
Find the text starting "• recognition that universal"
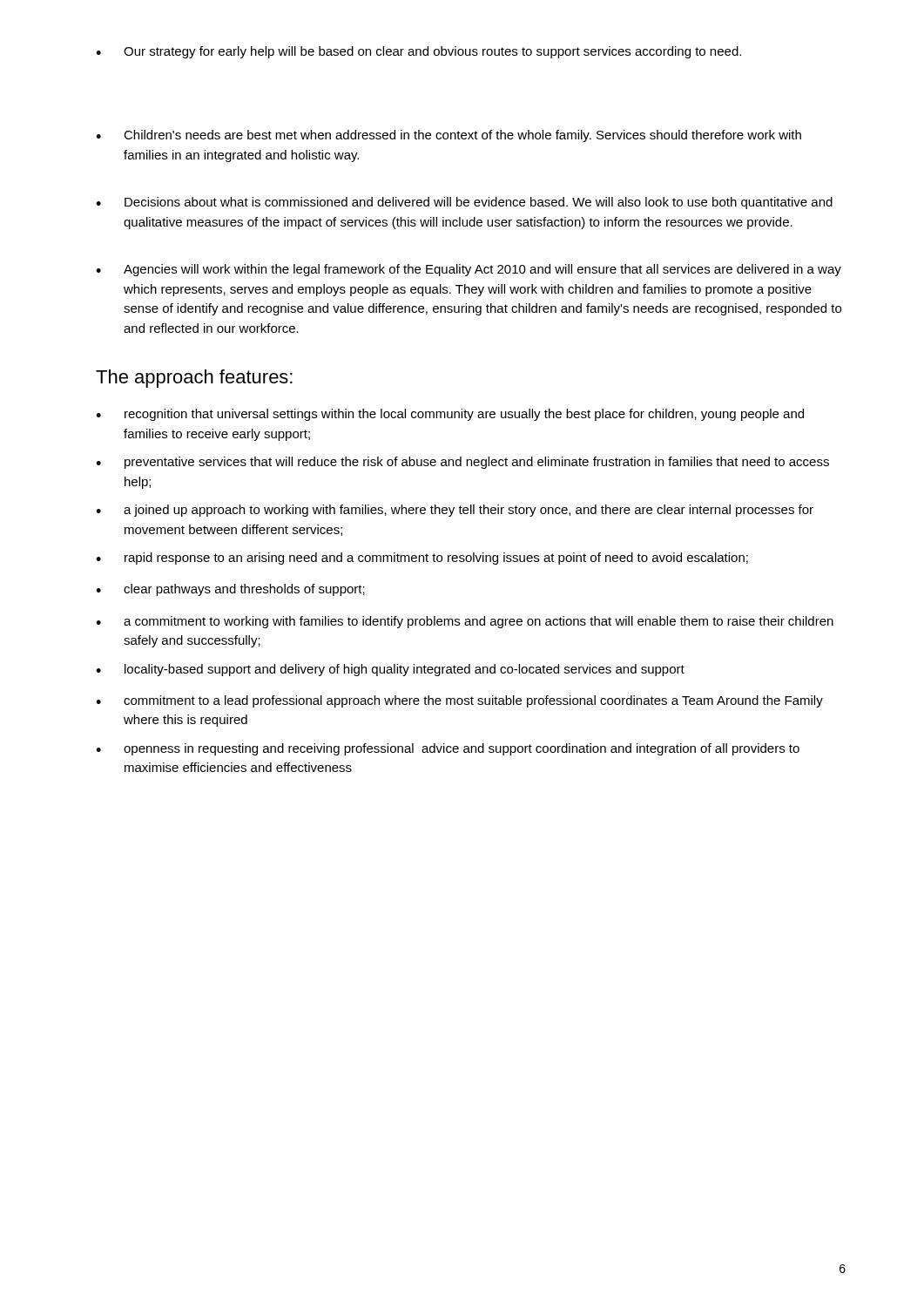471,424
